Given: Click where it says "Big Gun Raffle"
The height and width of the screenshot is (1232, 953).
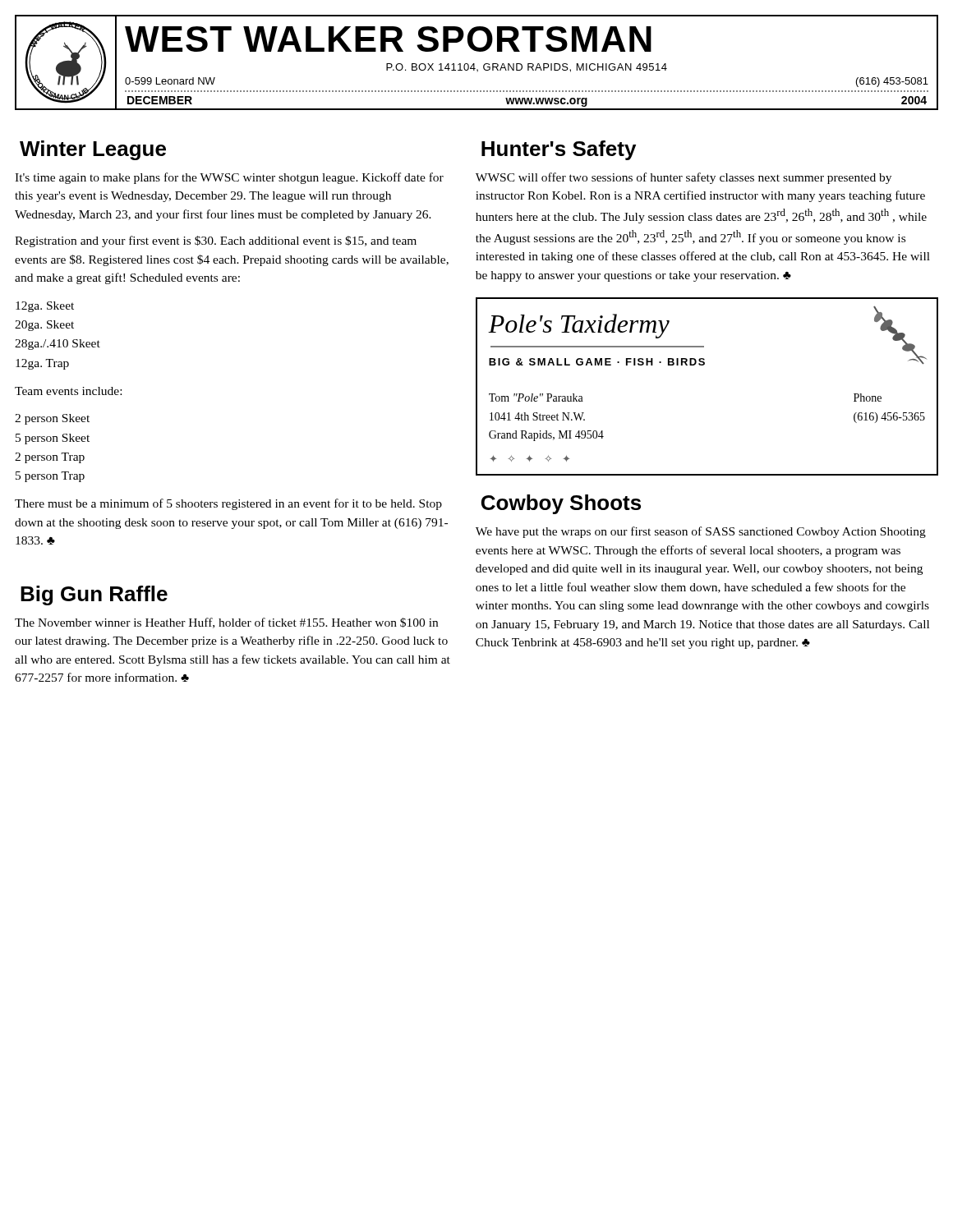Looking at the screenshot, I should pyautogui.click(x=94, y=594).
